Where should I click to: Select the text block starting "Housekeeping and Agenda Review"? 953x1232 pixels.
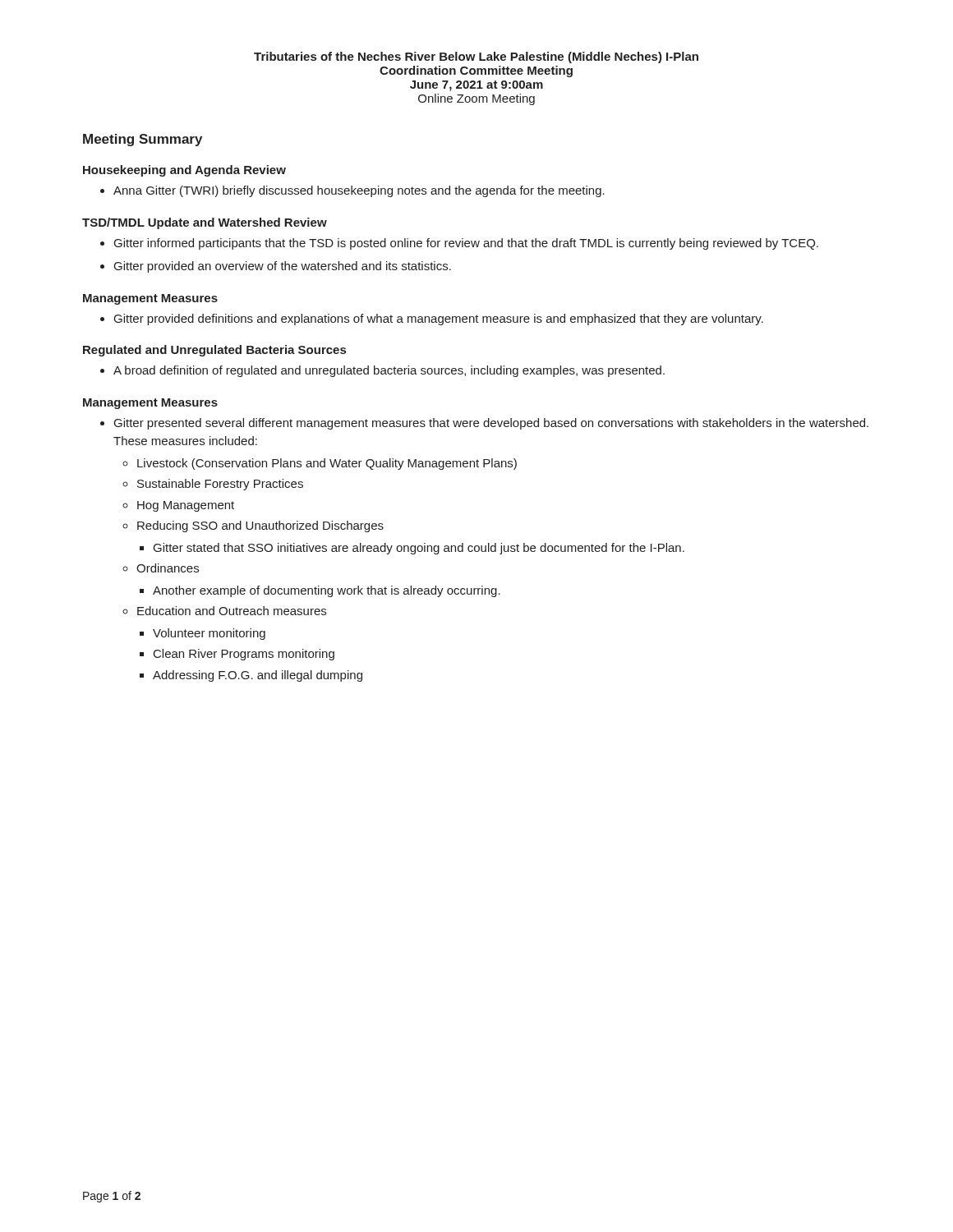pos(184,170)
